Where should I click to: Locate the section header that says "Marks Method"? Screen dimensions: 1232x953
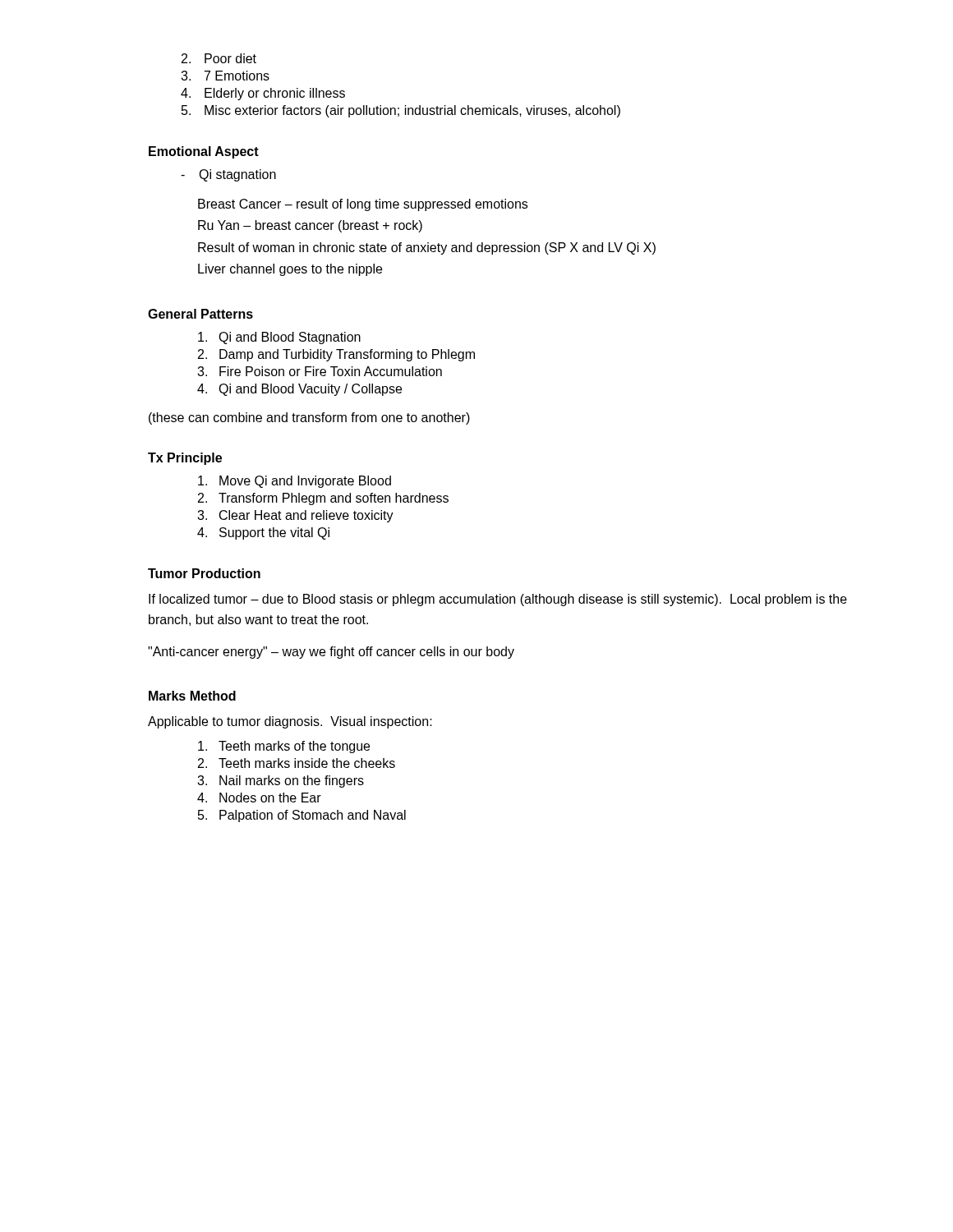192,696
